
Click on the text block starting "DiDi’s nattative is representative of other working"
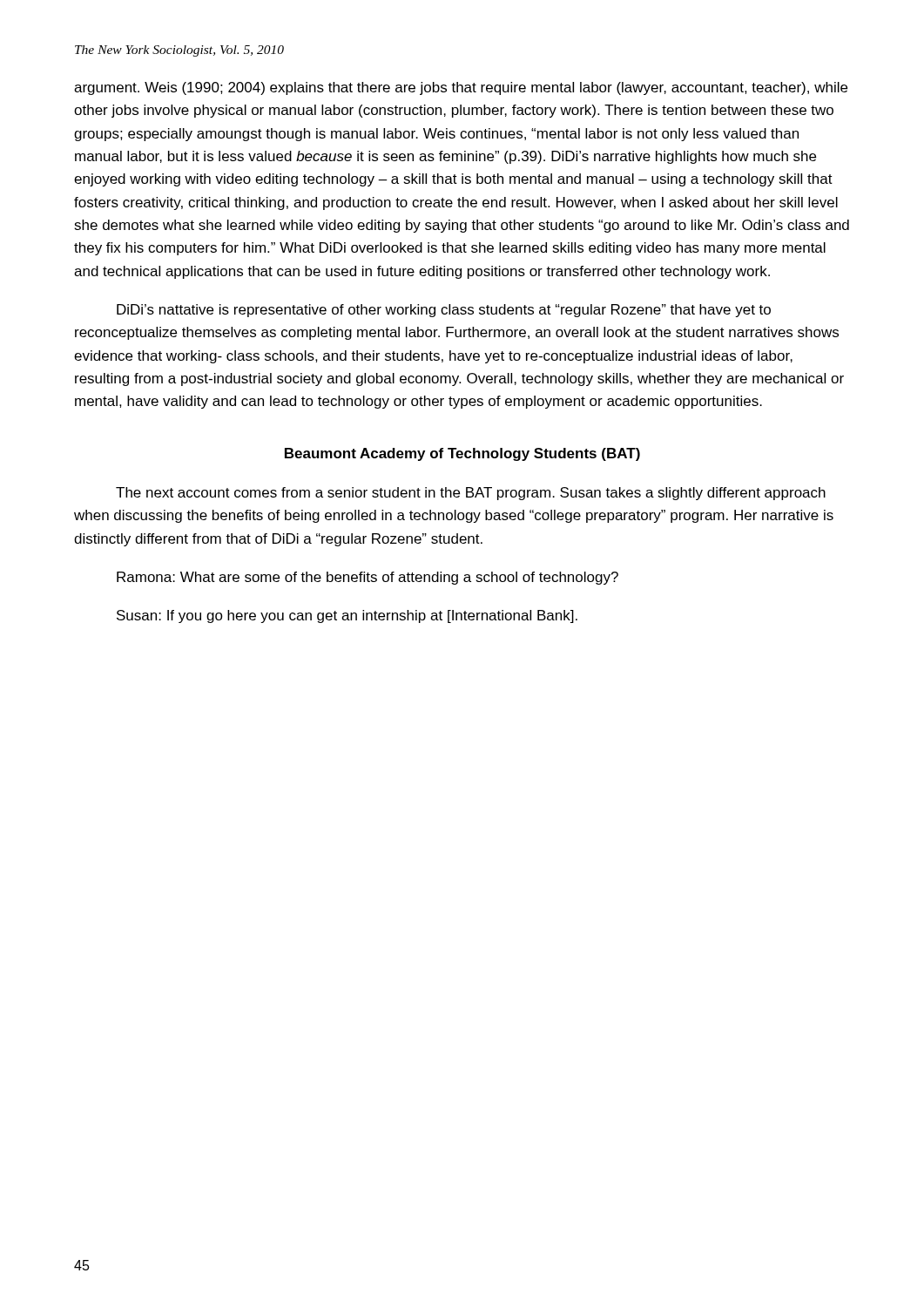462,356
